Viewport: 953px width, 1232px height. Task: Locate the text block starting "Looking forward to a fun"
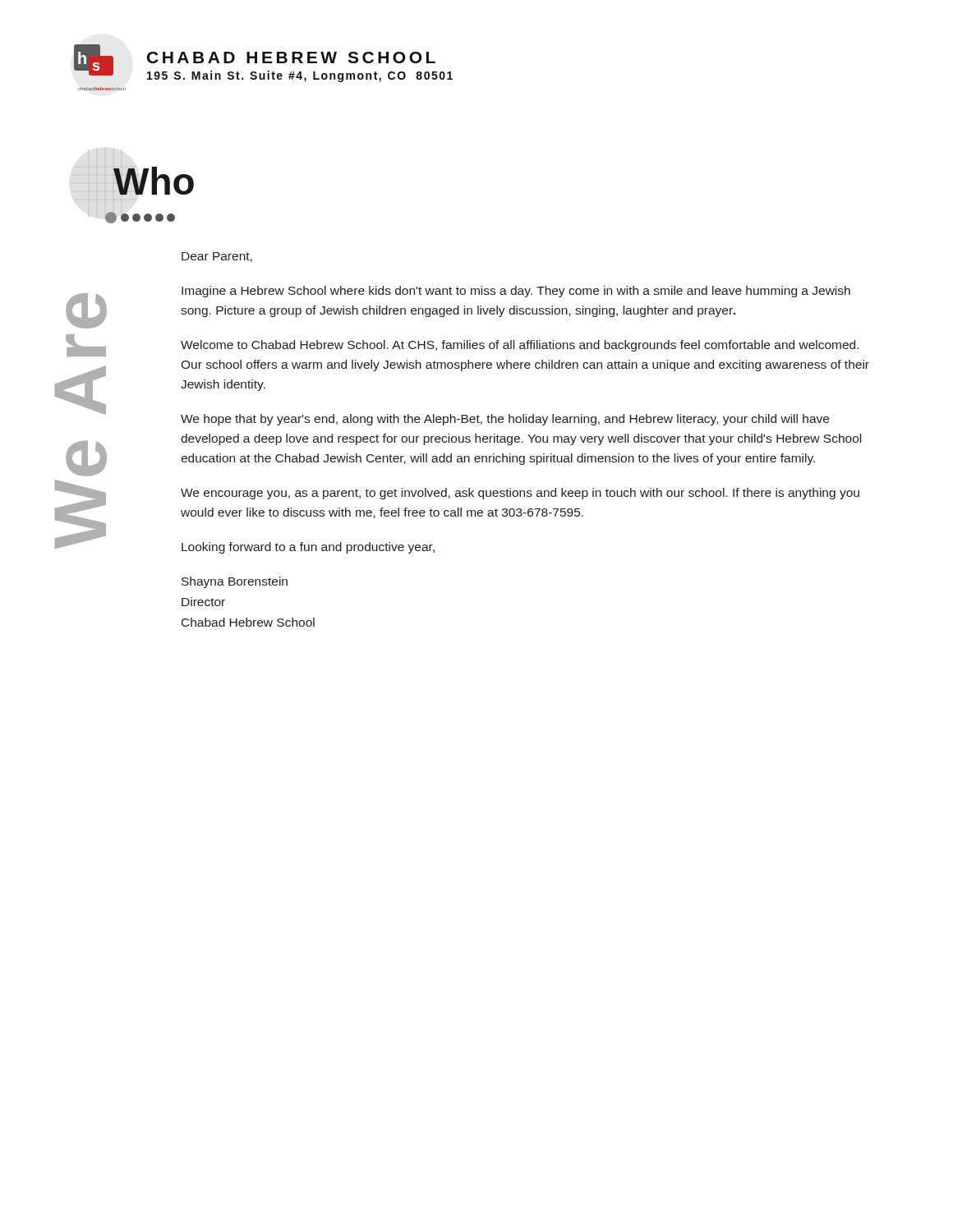[x=308, y=547]
